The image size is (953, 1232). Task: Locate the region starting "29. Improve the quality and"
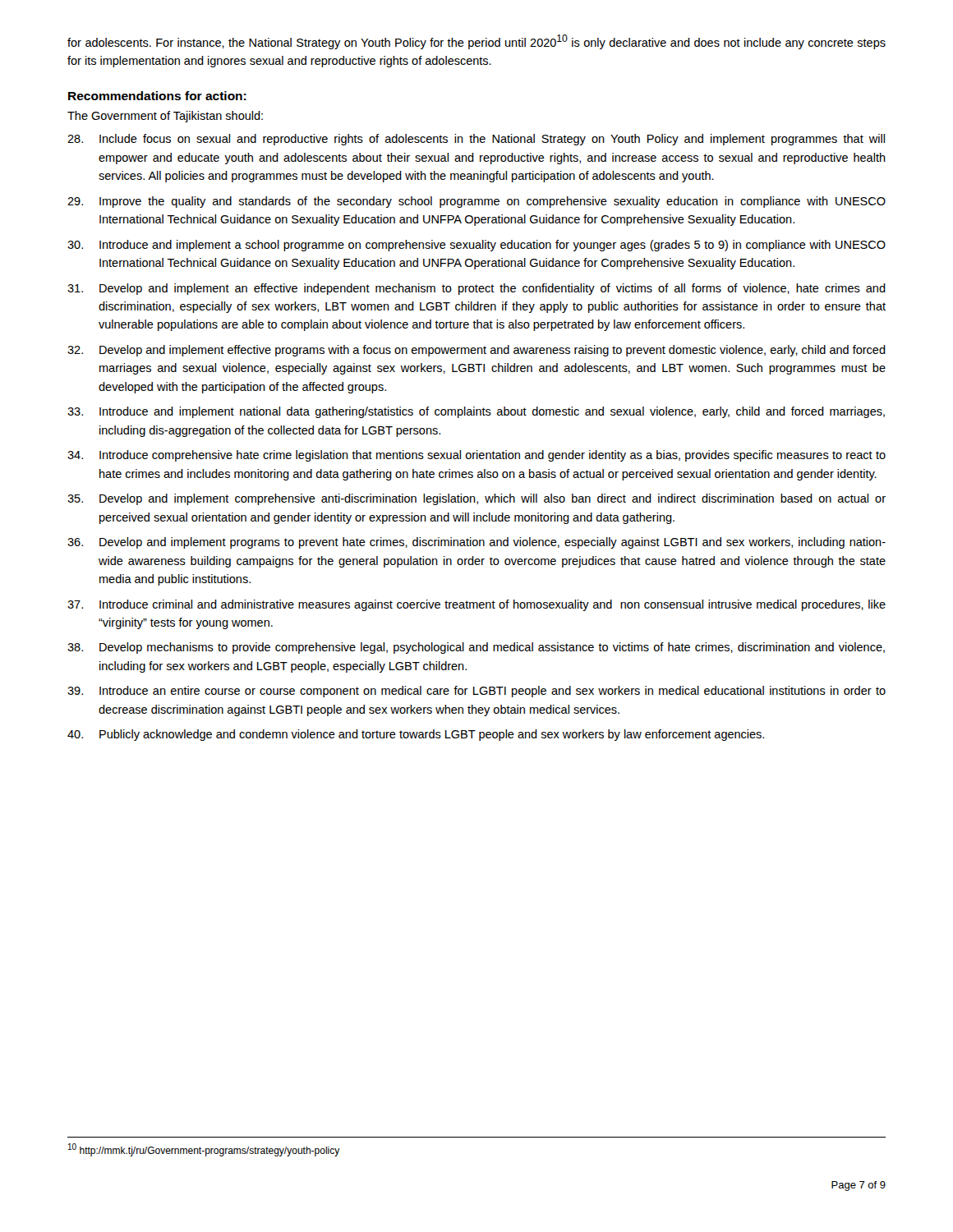point(476,210)
